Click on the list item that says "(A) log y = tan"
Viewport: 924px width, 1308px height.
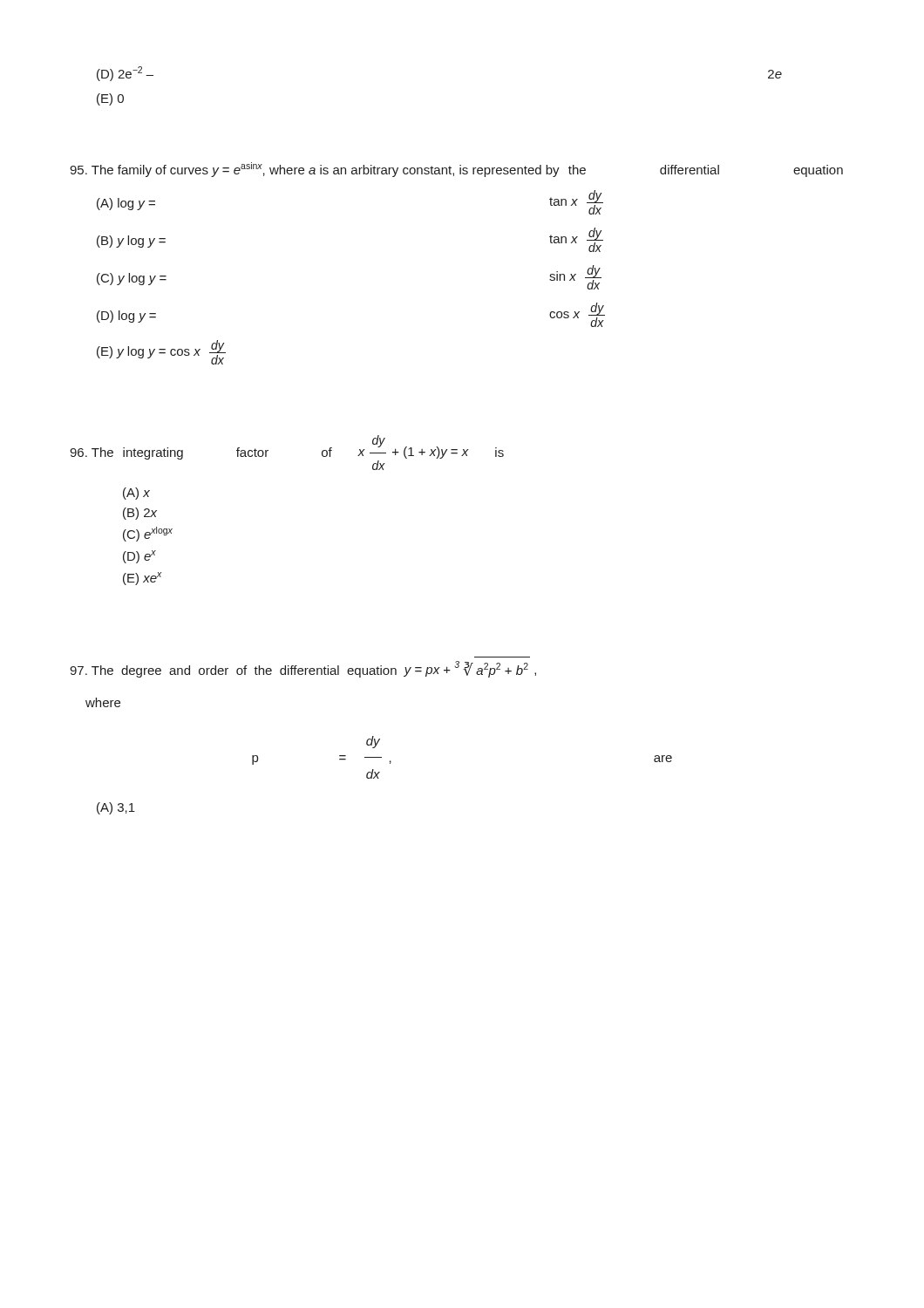[104, 201]
